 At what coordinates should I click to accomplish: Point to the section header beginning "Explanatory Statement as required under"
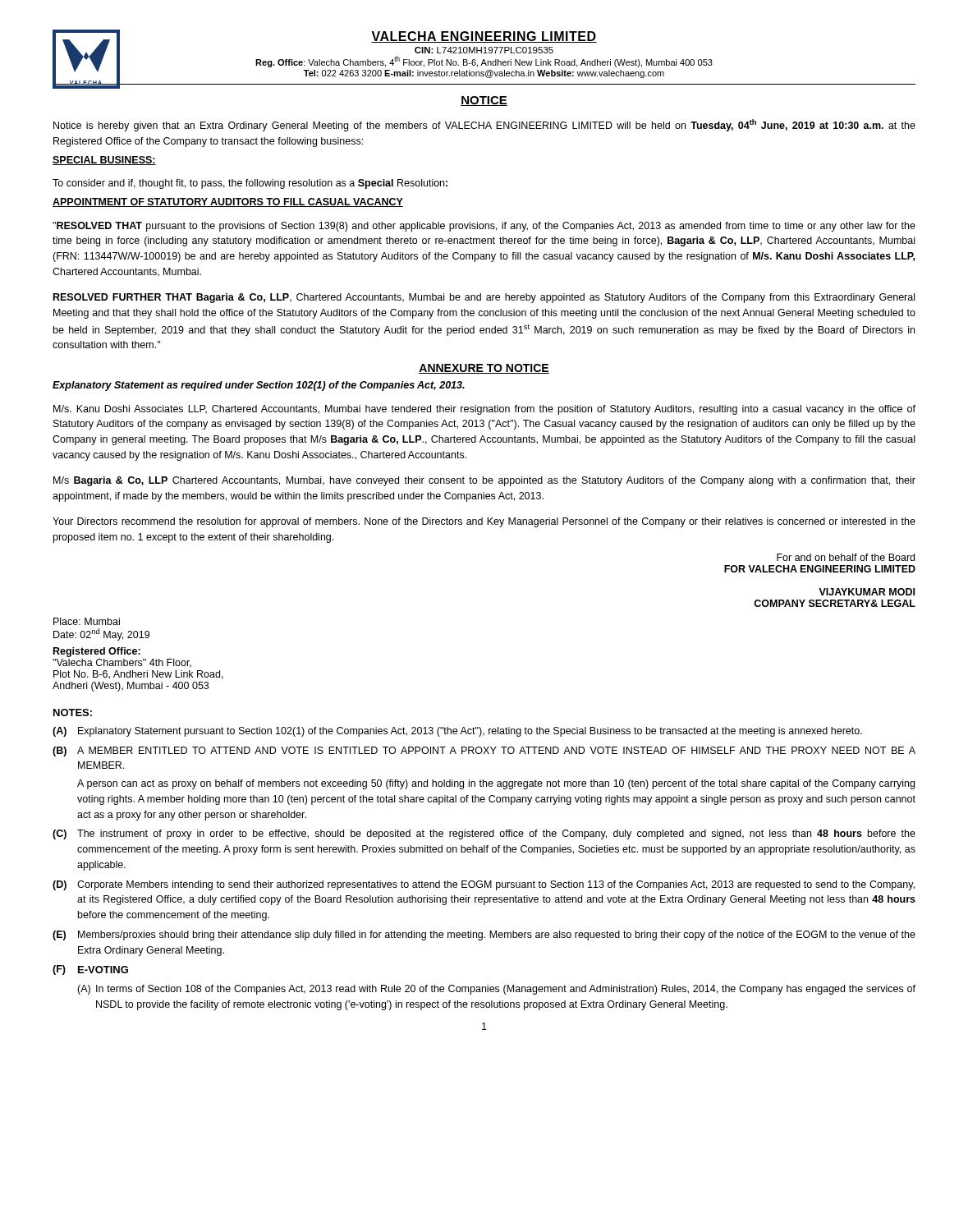pos(259,386)
